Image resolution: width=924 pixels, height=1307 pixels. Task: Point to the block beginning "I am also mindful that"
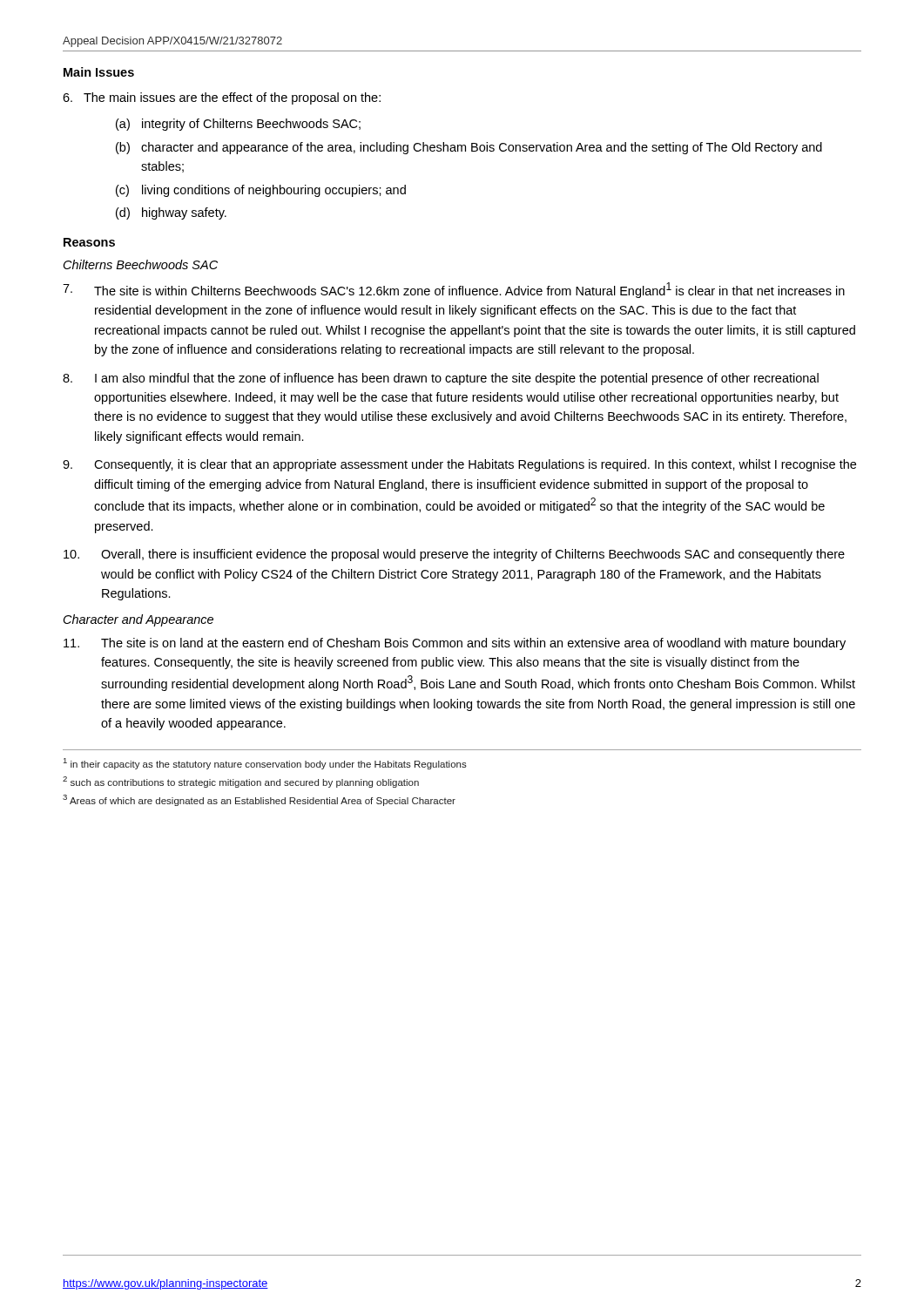462,407
